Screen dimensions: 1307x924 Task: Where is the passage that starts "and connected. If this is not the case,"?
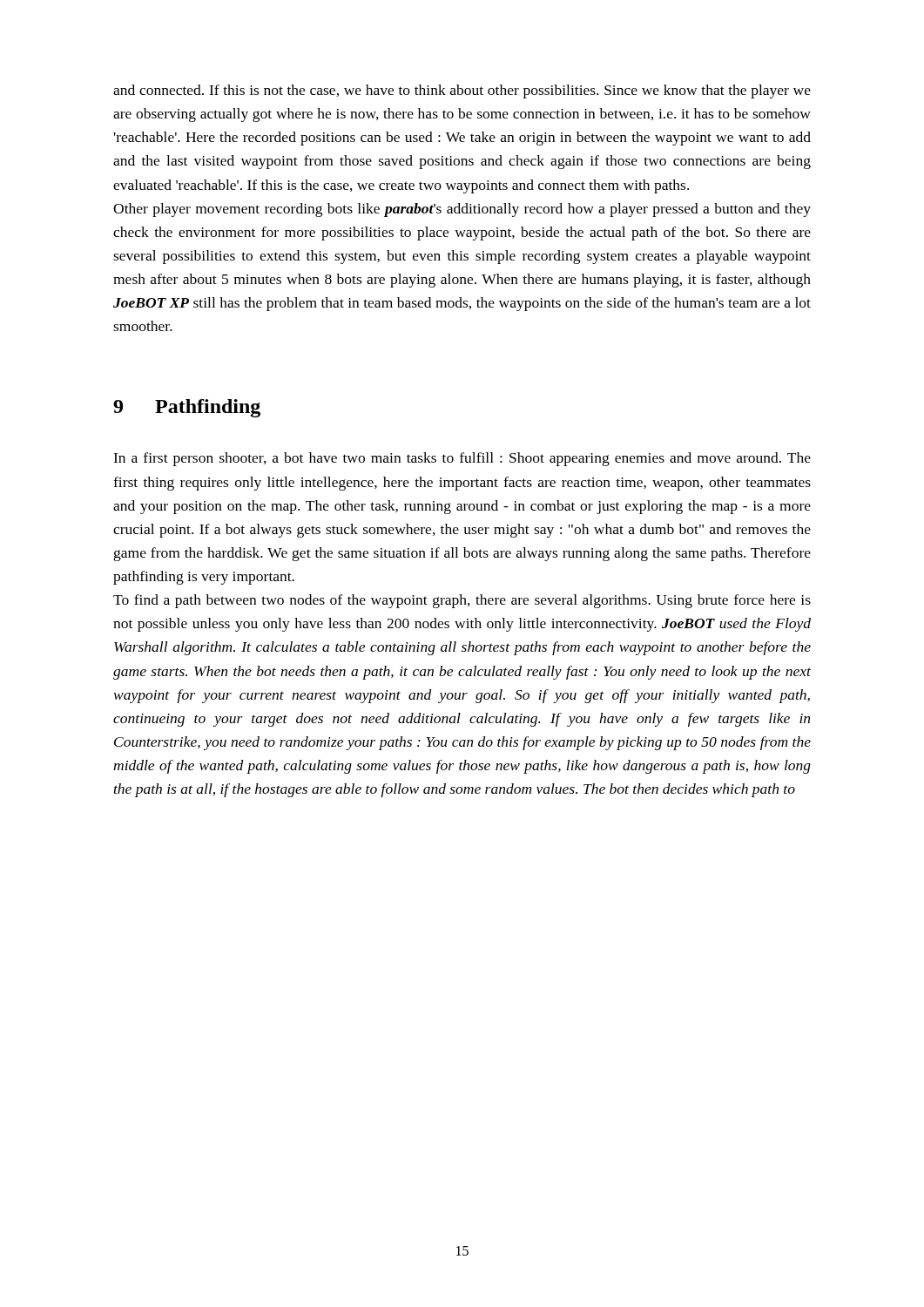(462, 137)
